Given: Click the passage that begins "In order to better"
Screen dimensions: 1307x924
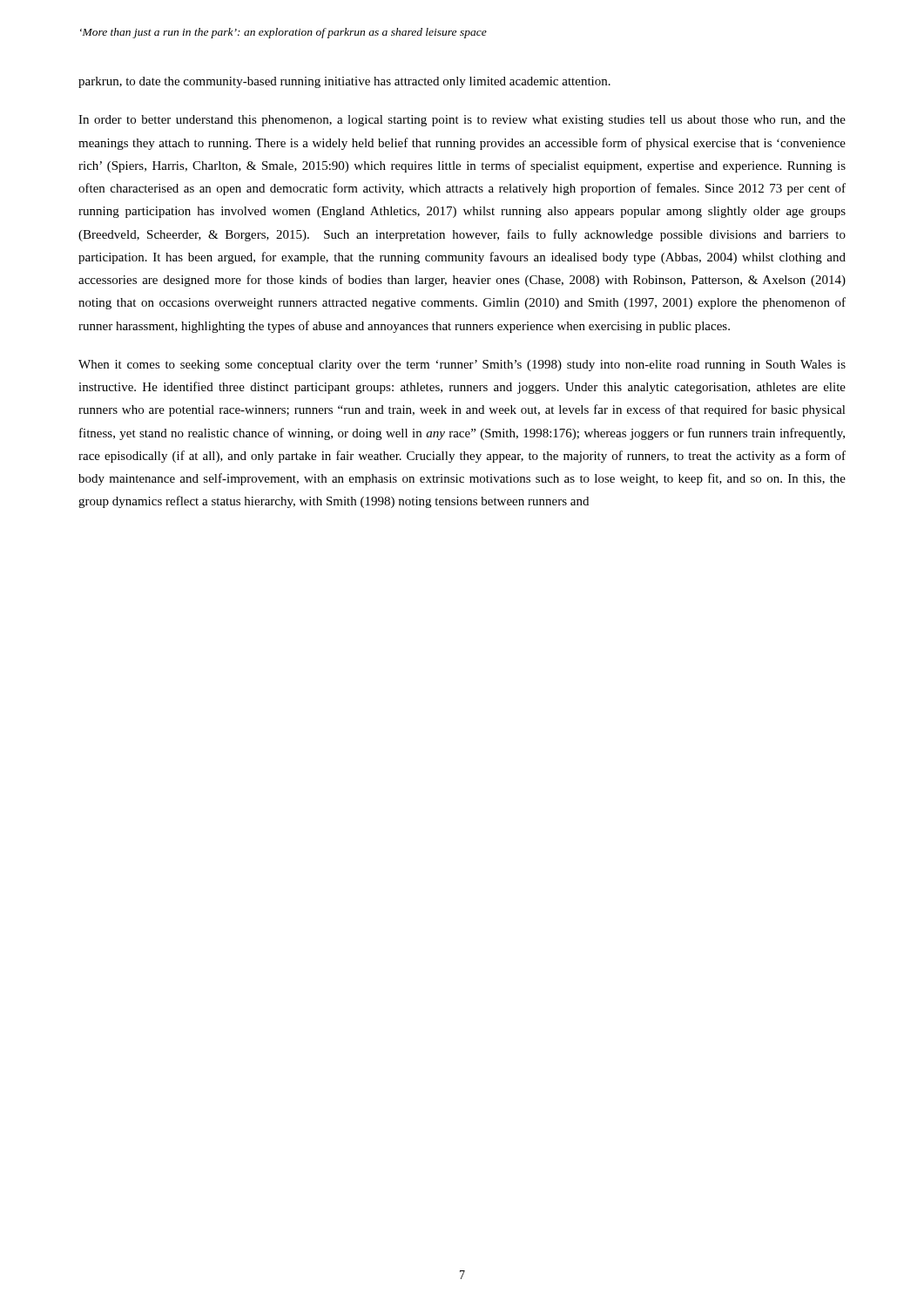Looking at the screenshot, I should (462, 223).
